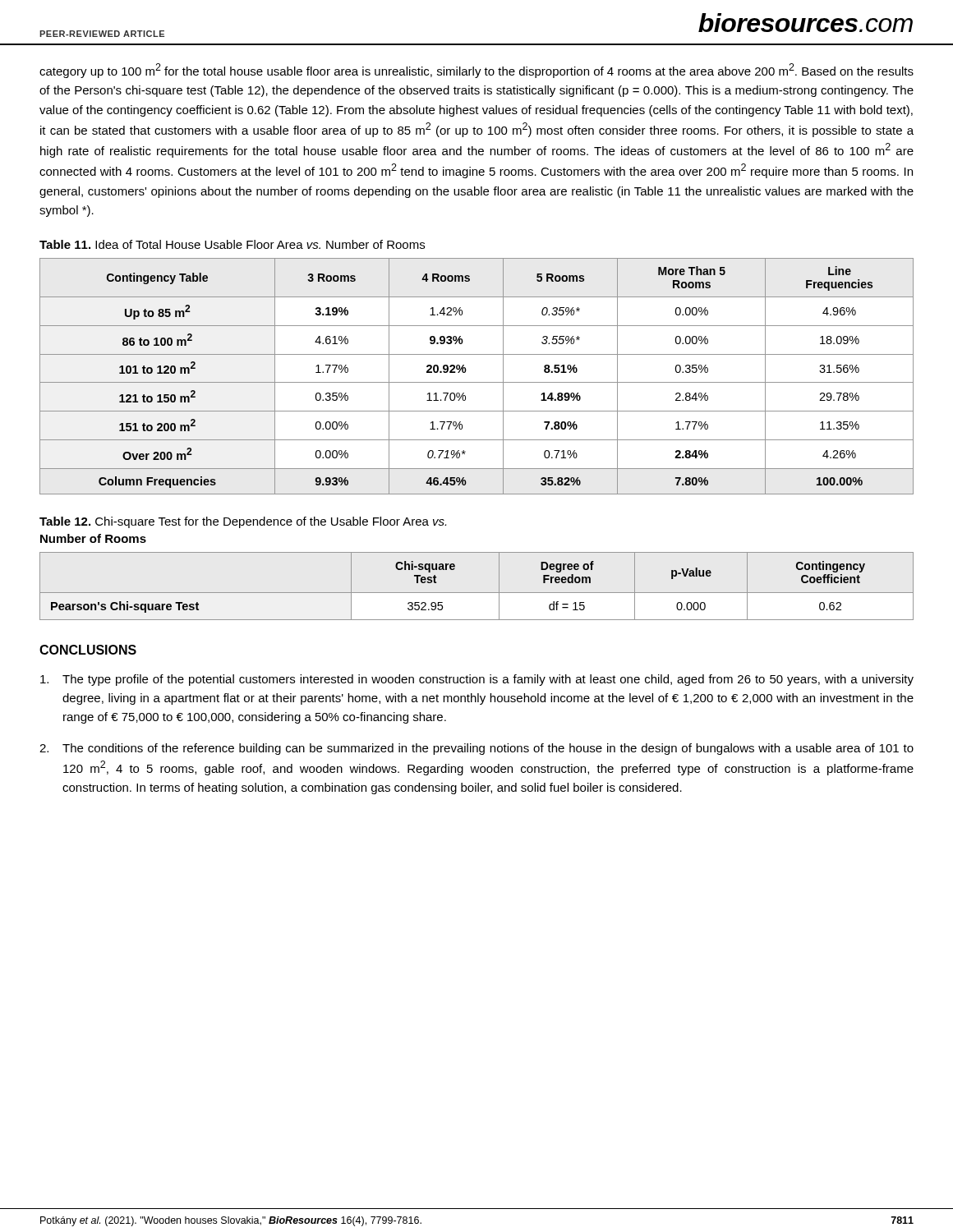Screen dimensions: 1232x953
Task: Select the list item that says "2. The conditions of"
Action: pos(476,768)
